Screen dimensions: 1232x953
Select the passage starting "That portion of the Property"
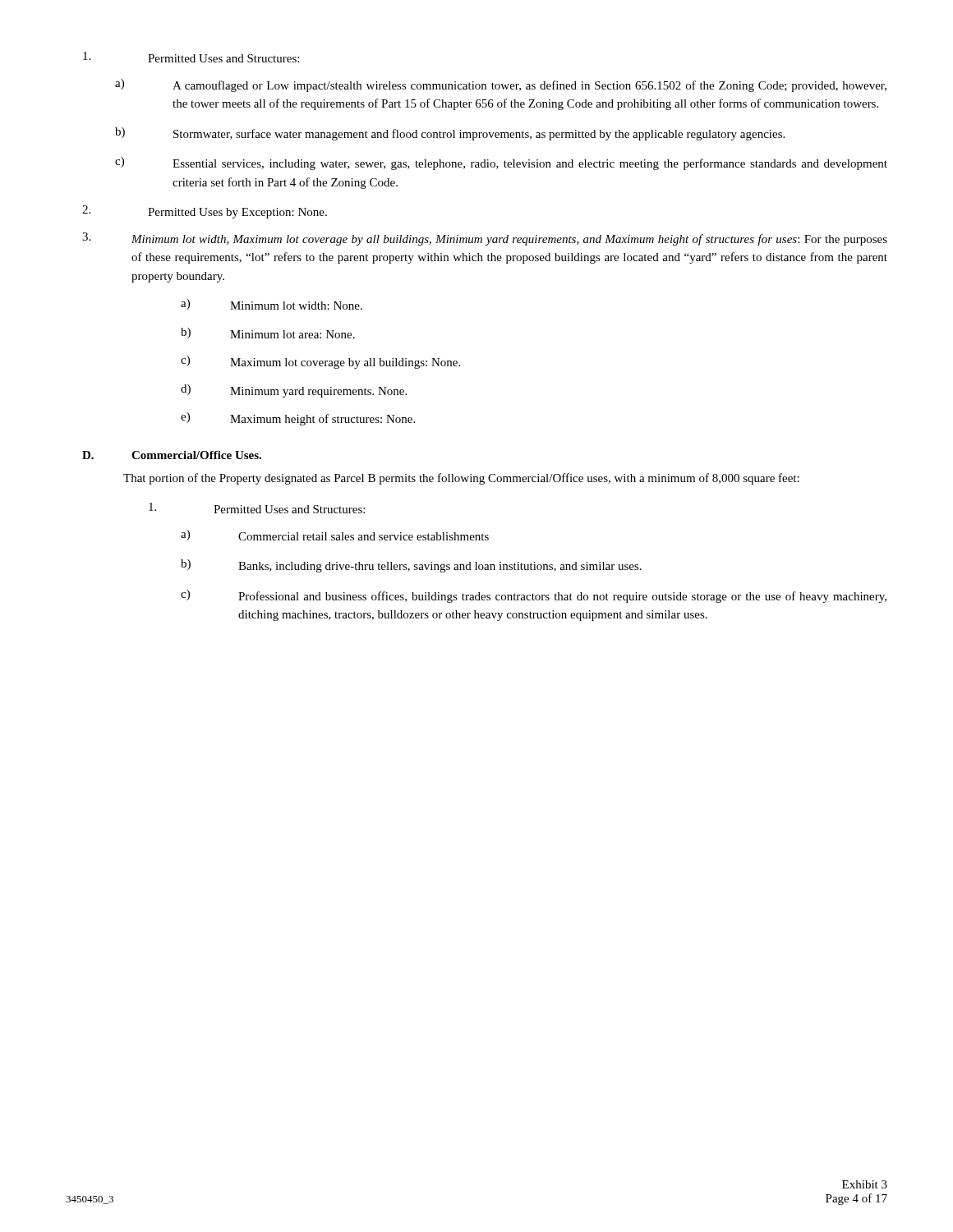462,478
